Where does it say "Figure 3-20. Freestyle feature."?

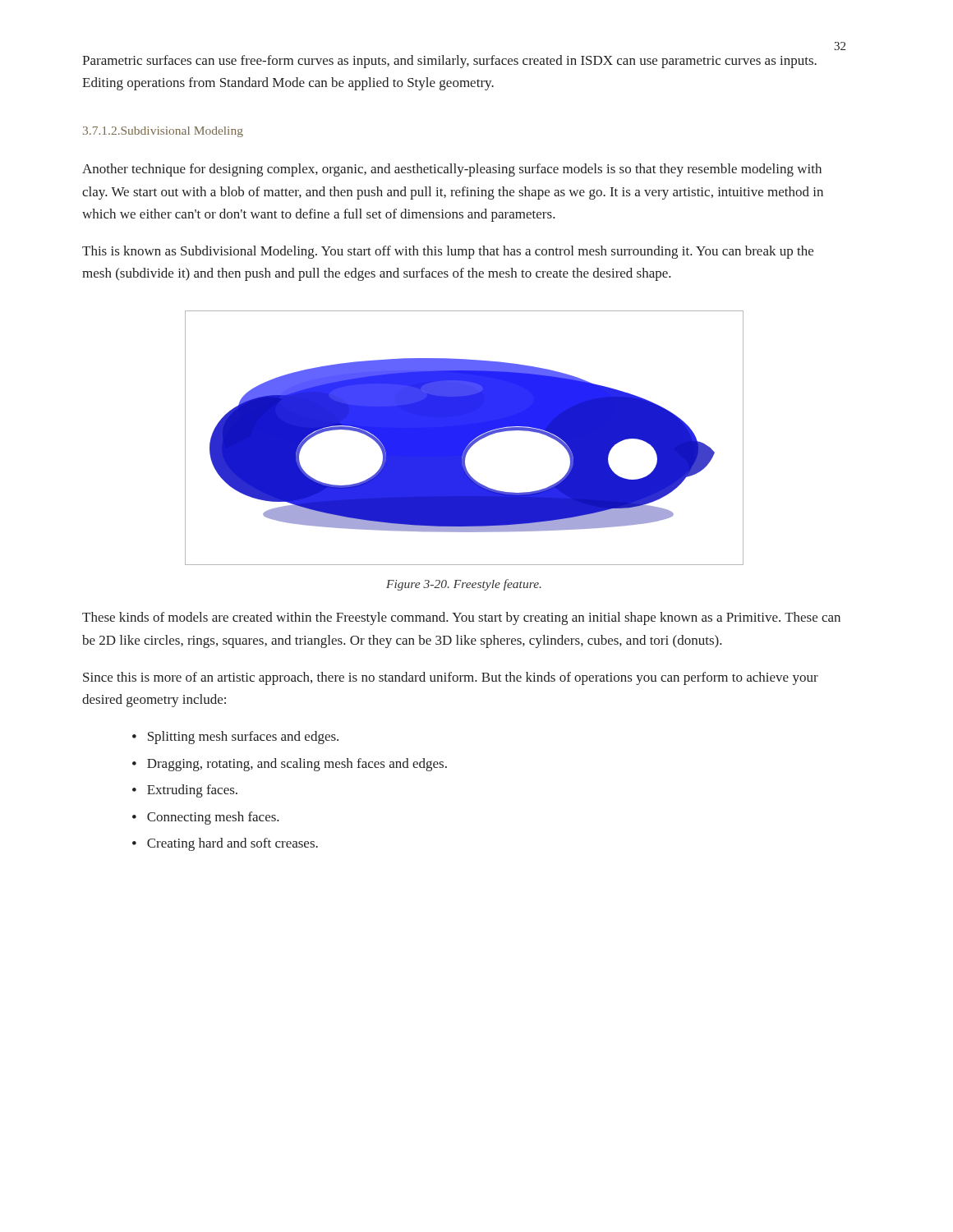[x=464, y=584]
